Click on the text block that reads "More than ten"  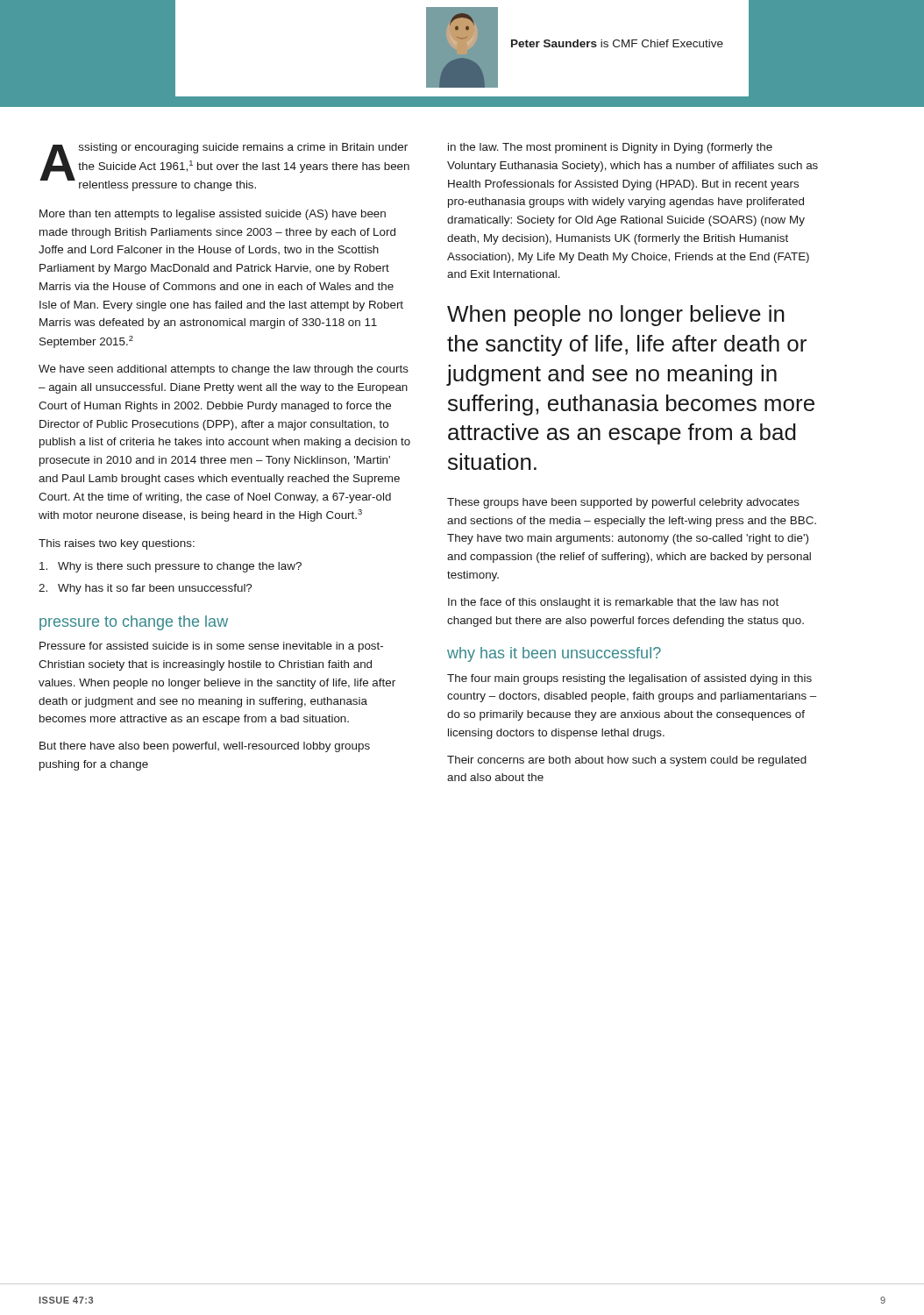[x=221, y=278]
